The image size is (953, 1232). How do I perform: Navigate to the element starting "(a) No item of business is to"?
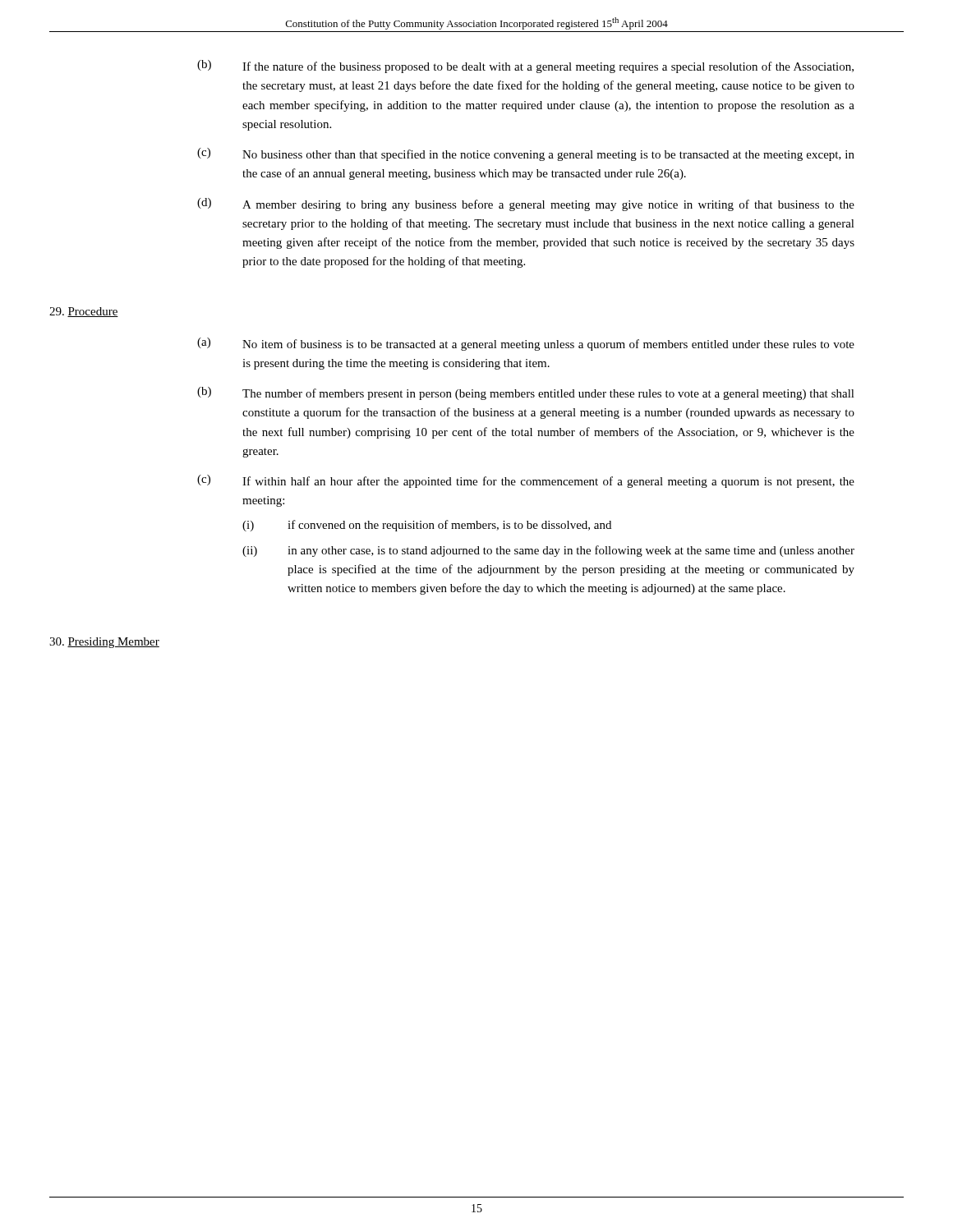click(x=526, y=354)
